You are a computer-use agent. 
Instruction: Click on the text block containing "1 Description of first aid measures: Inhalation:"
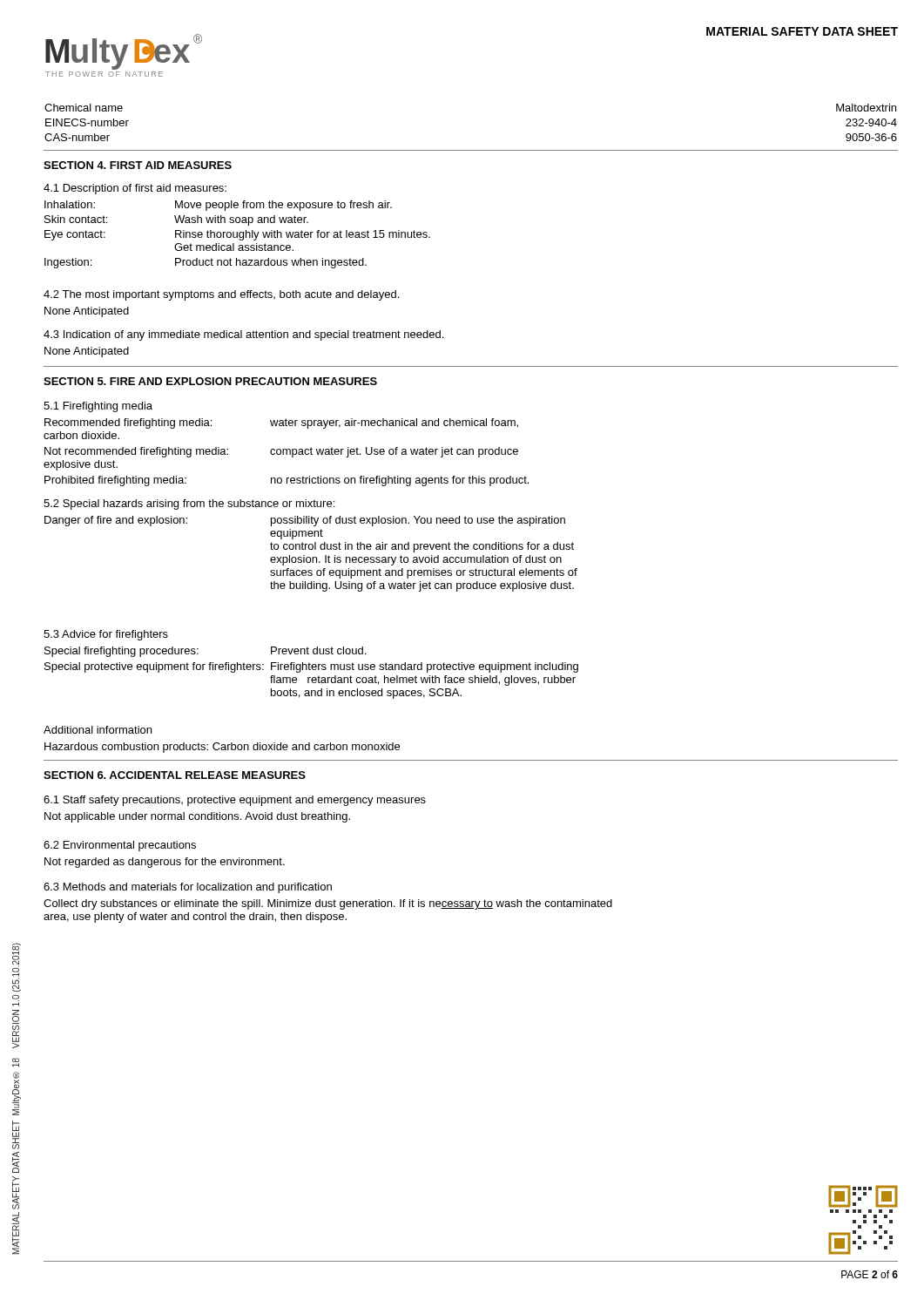[135, 189]
